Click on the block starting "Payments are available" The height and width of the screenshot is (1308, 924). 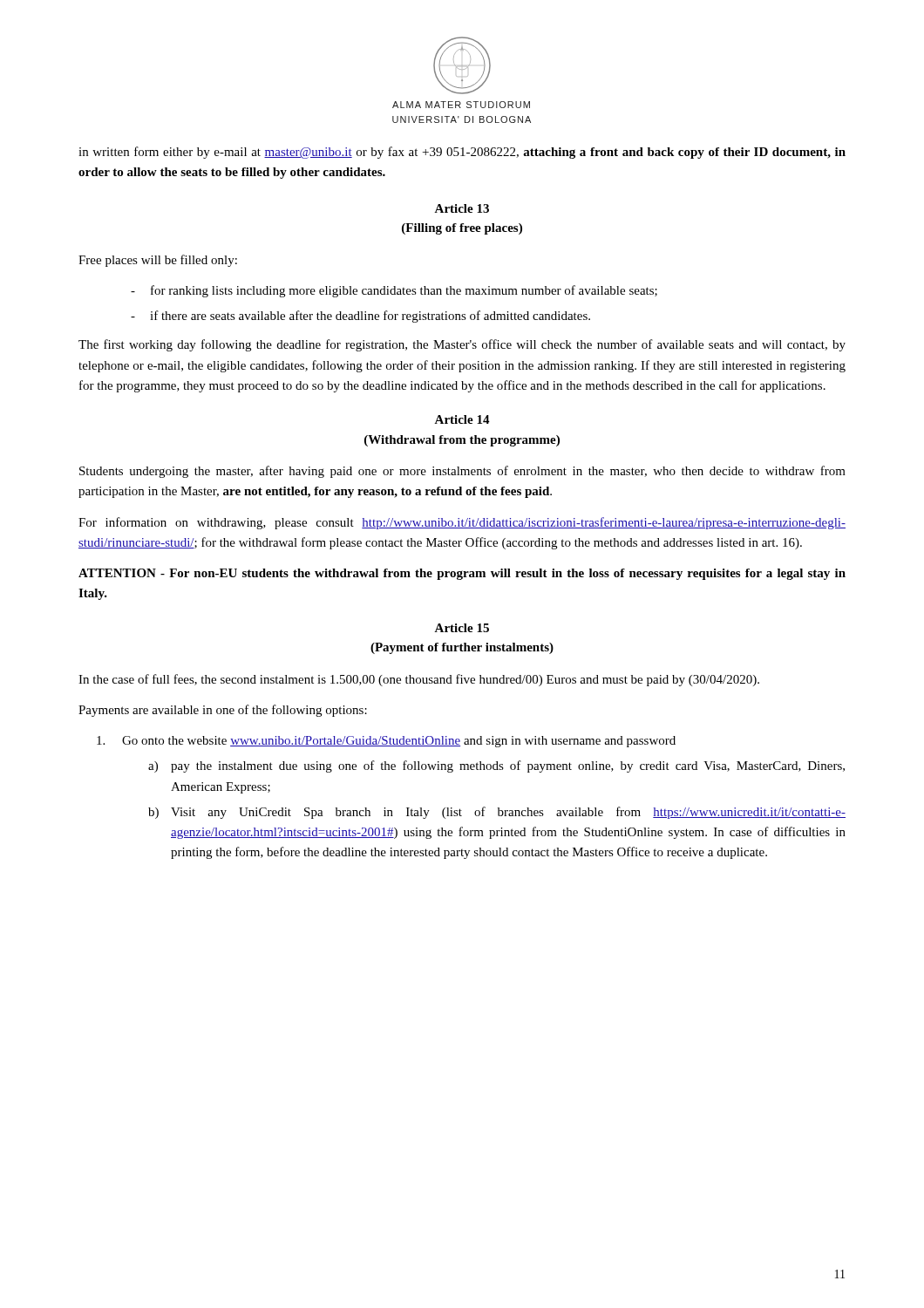[x=223, y=710]
